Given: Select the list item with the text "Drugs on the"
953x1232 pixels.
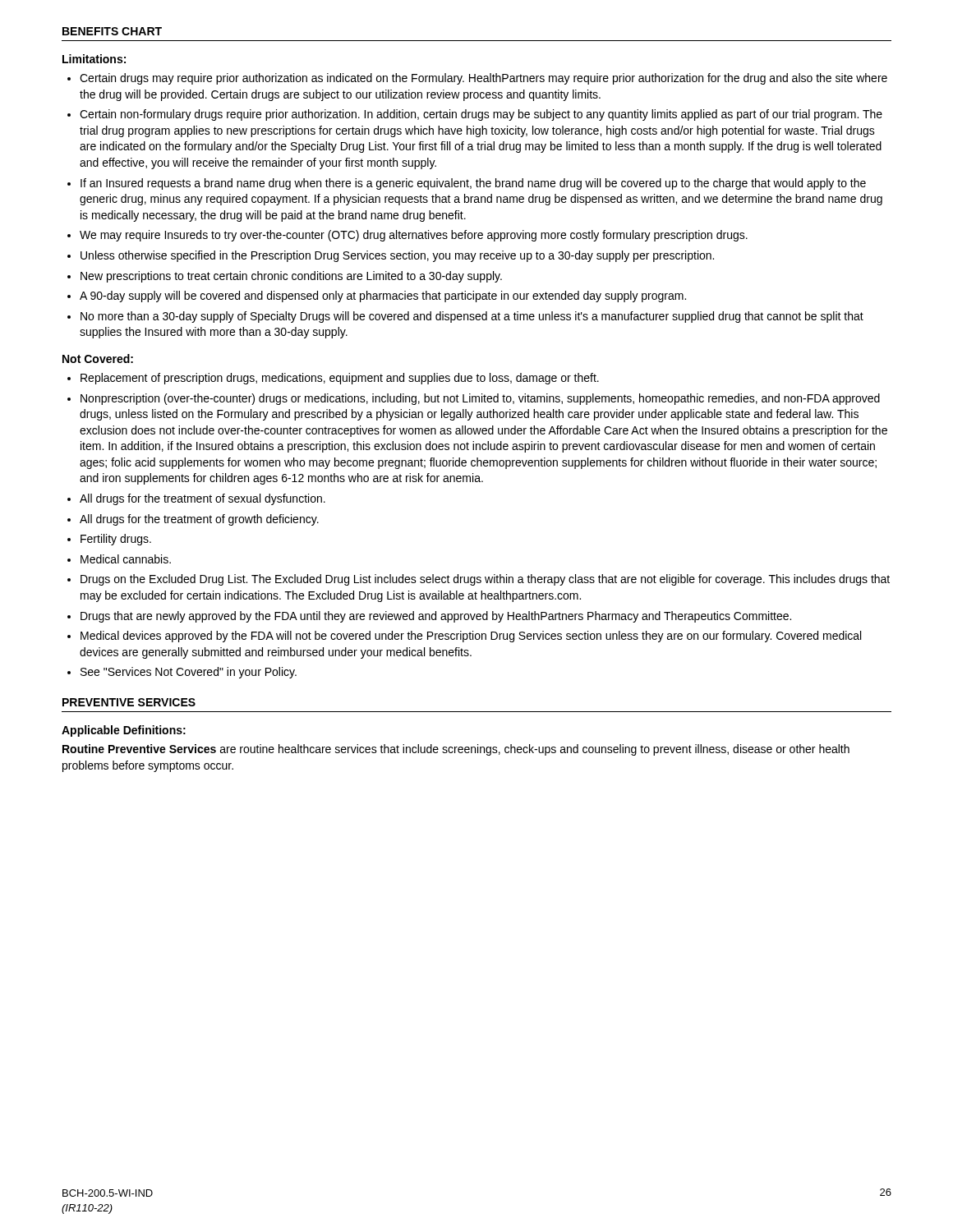Looking at the screenshot, I should pos(485,587).
